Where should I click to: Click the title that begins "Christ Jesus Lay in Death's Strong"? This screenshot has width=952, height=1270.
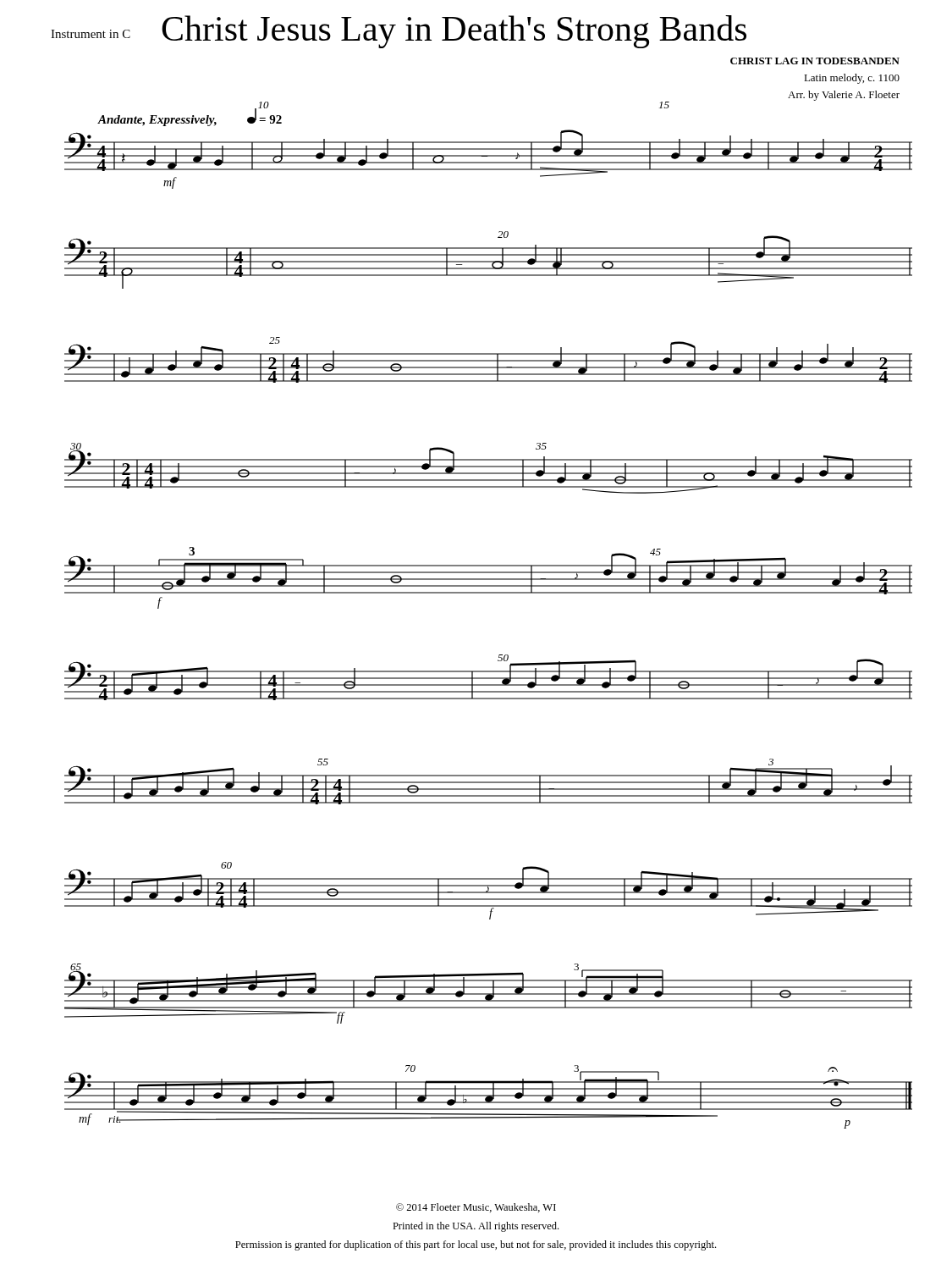454,29
